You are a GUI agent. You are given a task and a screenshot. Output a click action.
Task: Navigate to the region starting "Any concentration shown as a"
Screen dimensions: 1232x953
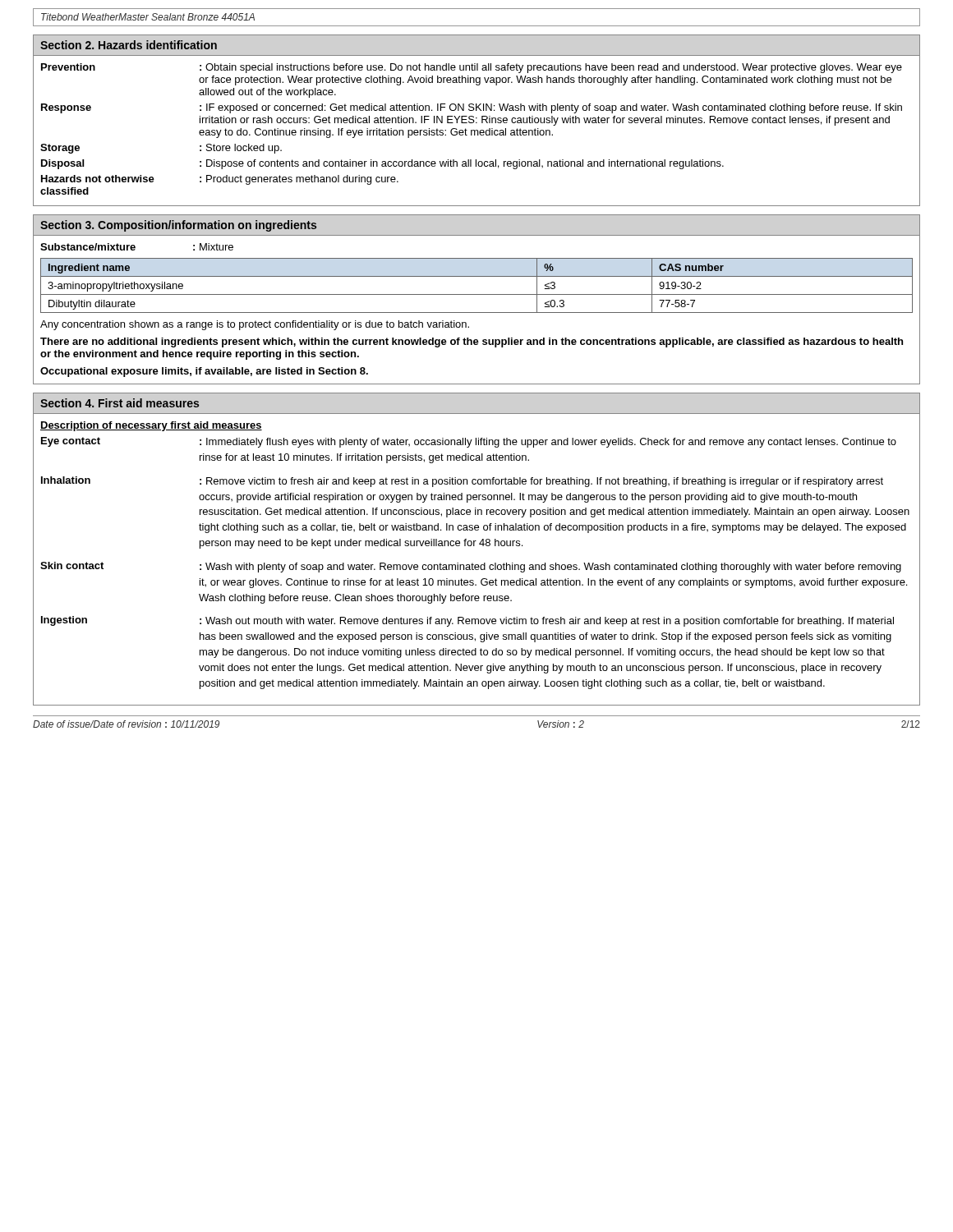click(255, 324)
